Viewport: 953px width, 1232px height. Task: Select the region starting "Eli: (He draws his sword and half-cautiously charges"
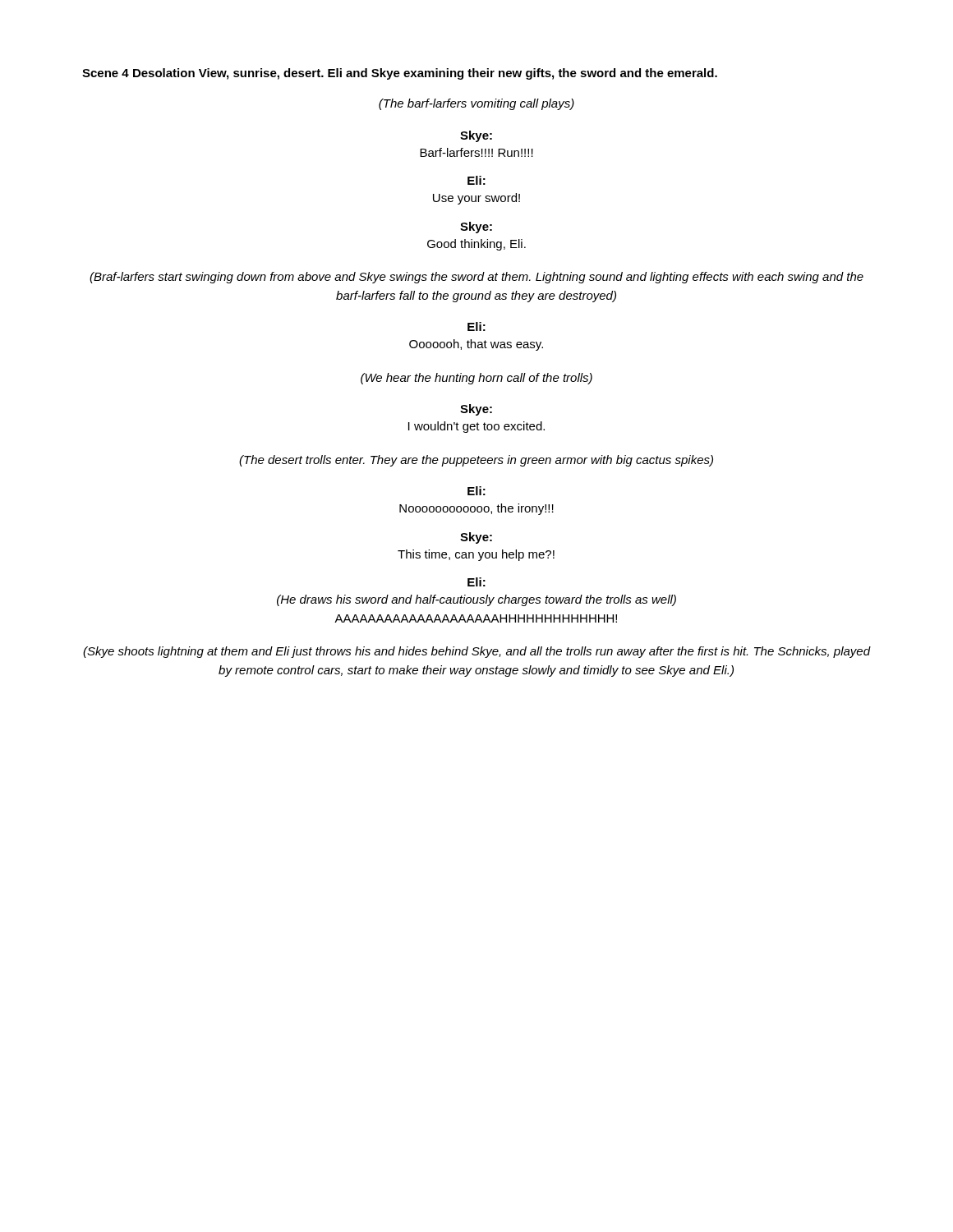(476, 601)
